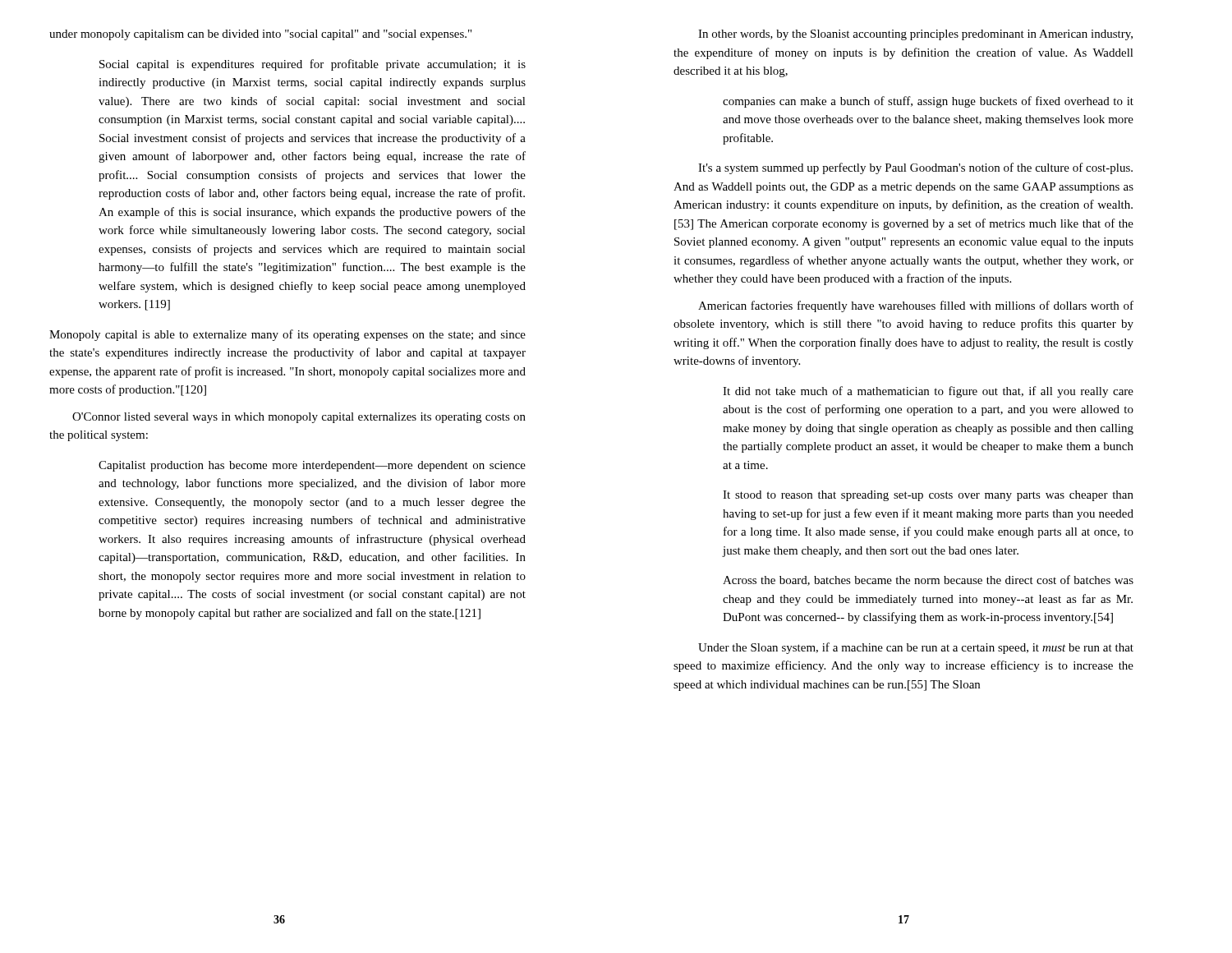The width and height of the screenshot is (1232, 953).
Task: Click on the text block that reads "It stood to reason that"
Action: 928,522
